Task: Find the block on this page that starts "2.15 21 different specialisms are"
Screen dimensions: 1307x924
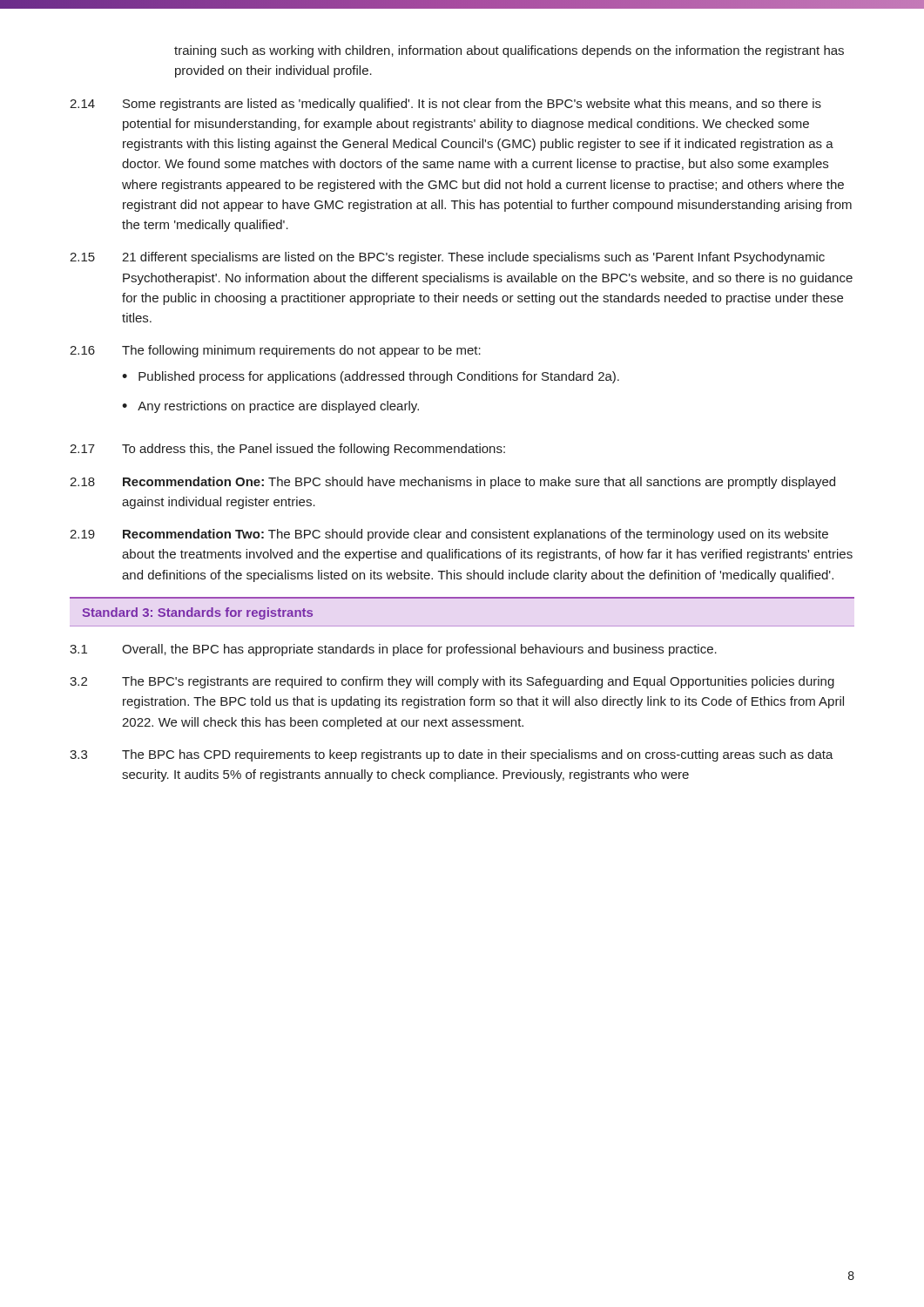Action: point(462,287)
